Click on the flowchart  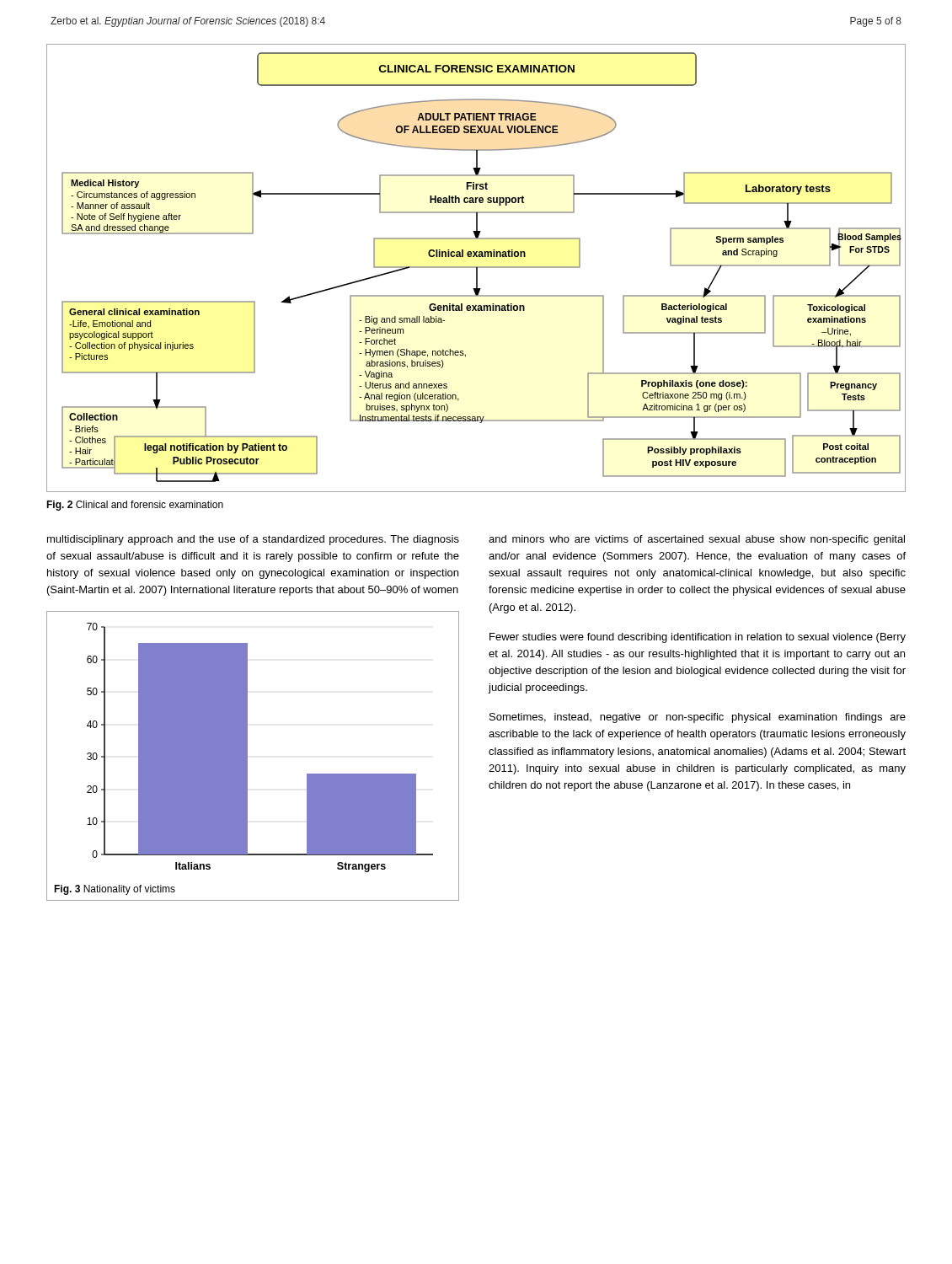click(x=476, y=268)
